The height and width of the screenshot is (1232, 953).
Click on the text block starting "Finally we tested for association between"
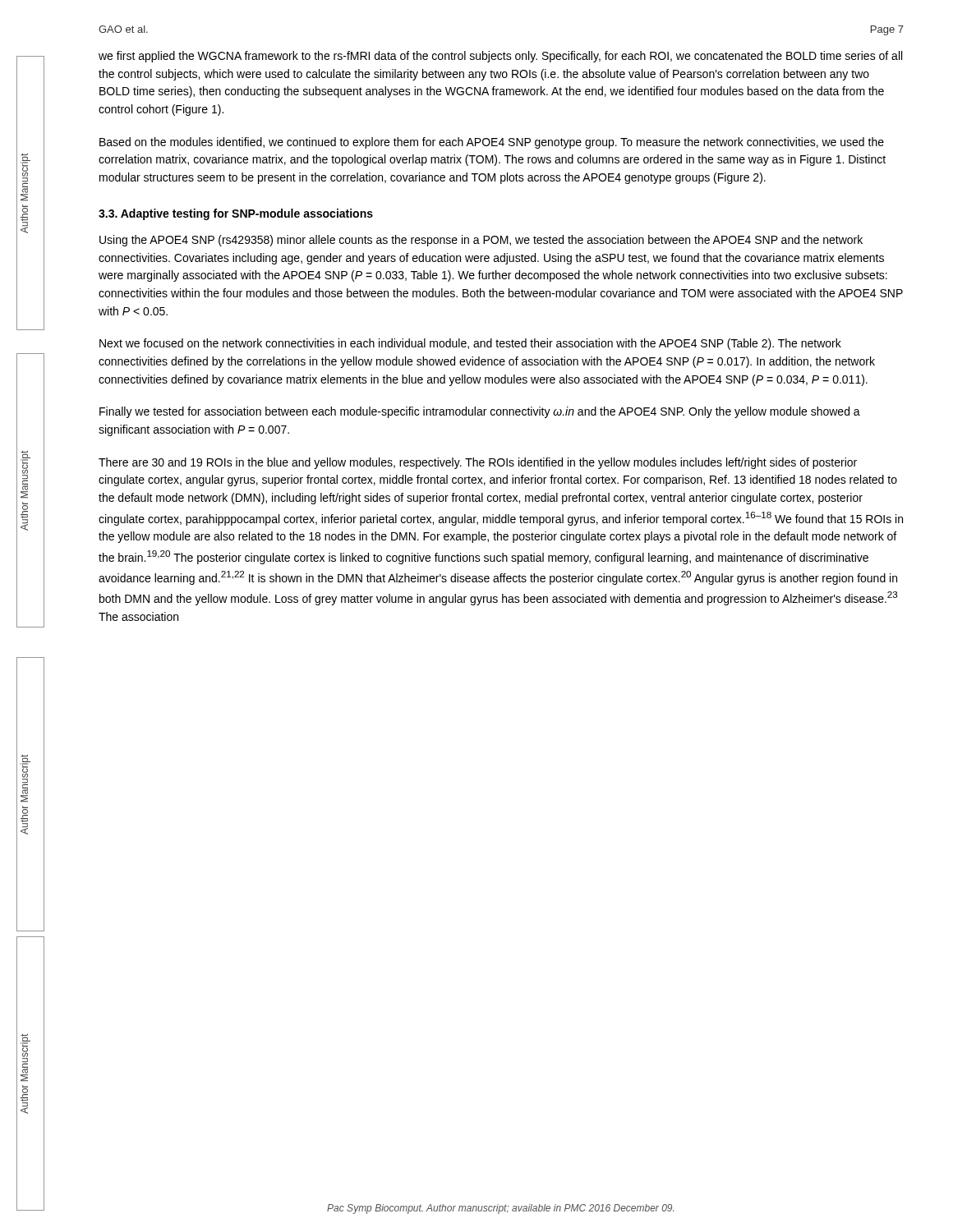coord(479,421)
